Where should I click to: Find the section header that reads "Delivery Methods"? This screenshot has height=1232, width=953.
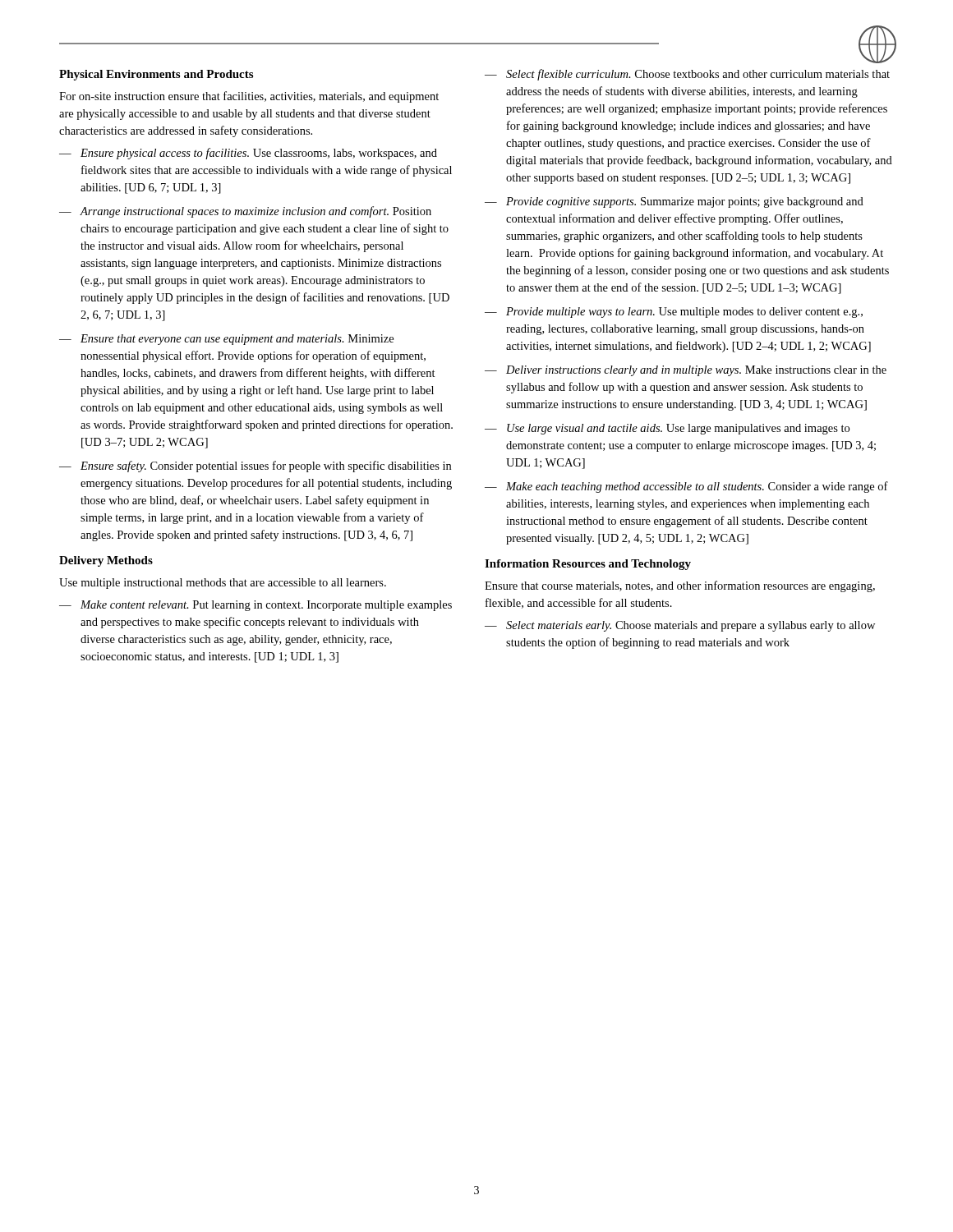click(106, 560)
